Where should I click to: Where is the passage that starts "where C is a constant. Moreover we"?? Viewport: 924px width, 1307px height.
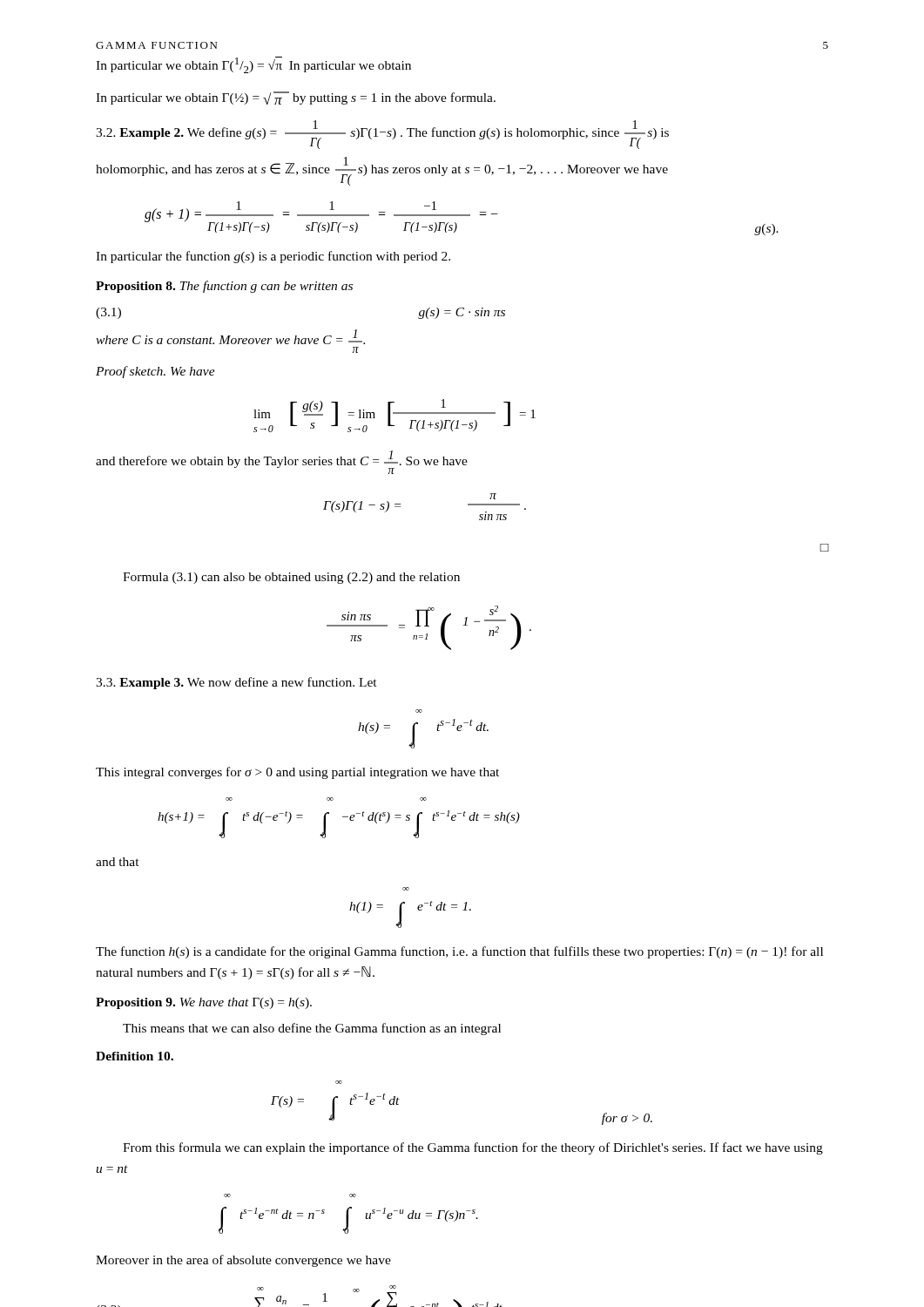231,340
